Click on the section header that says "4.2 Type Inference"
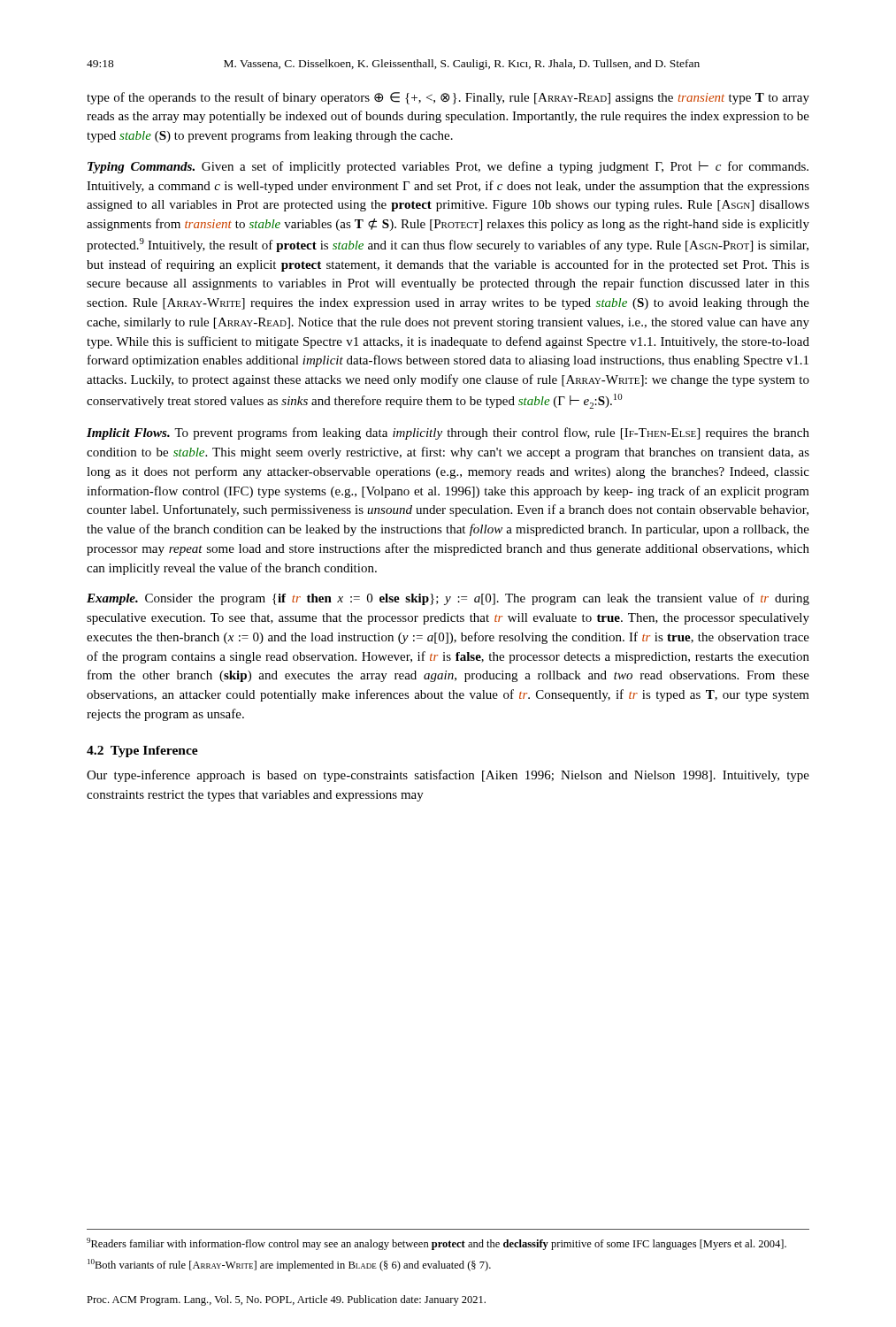Viewport: 896px width, 1327px height. coord(142,749)
